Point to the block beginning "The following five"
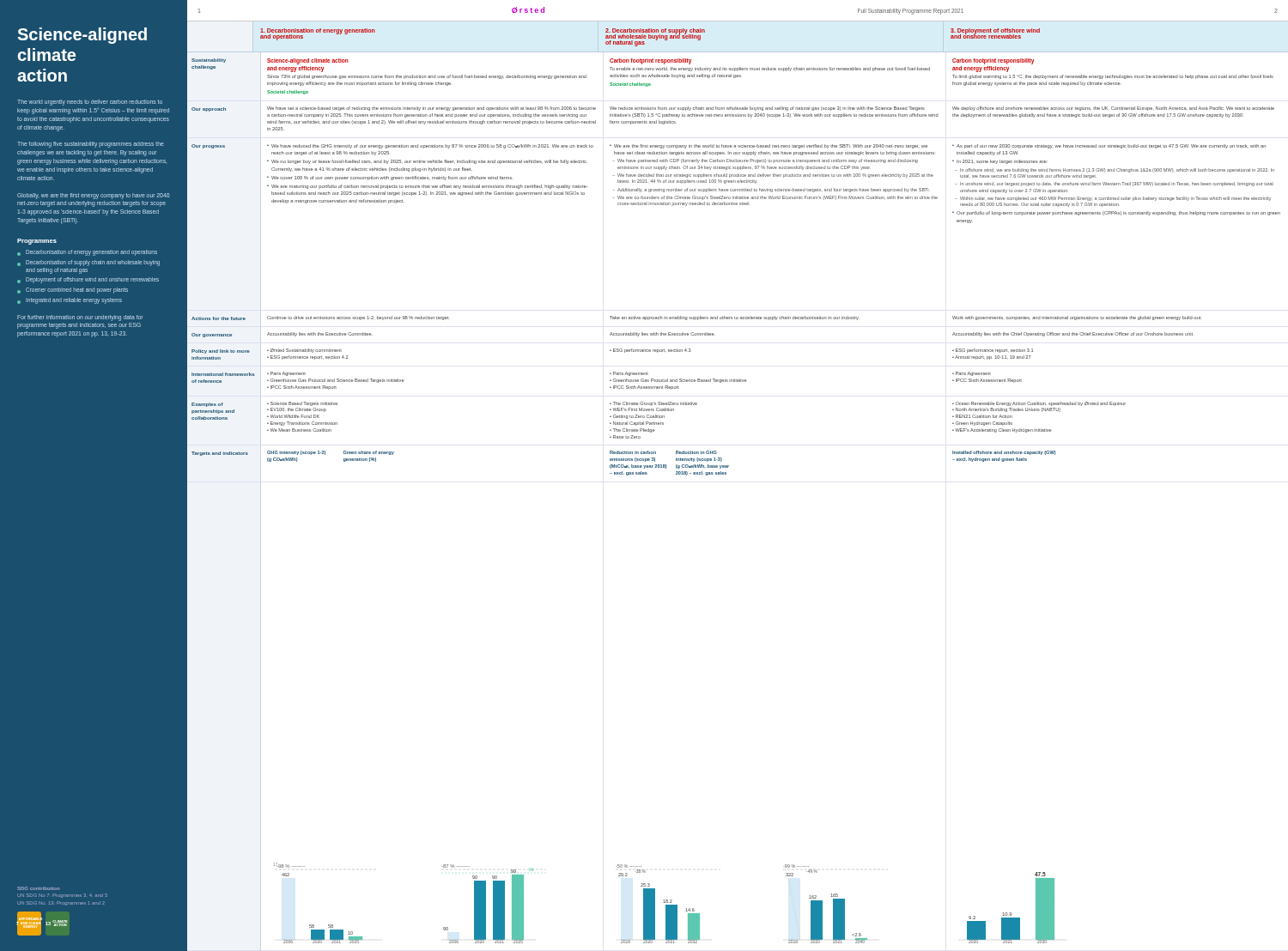This screenshot has width=1288, height=951. (x=94, y=161)
